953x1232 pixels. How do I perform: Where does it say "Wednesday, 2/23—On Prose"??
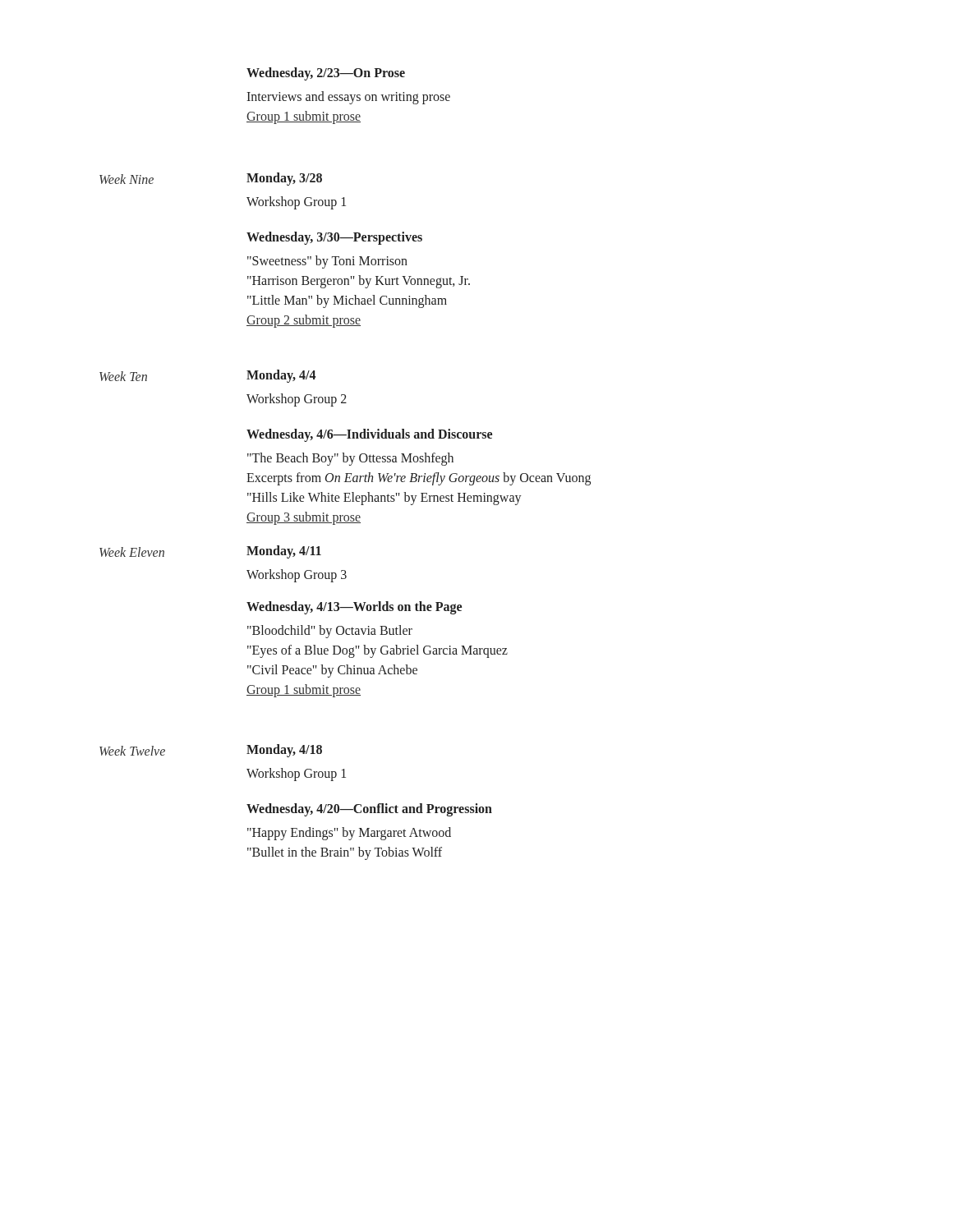tap(326, 73)
